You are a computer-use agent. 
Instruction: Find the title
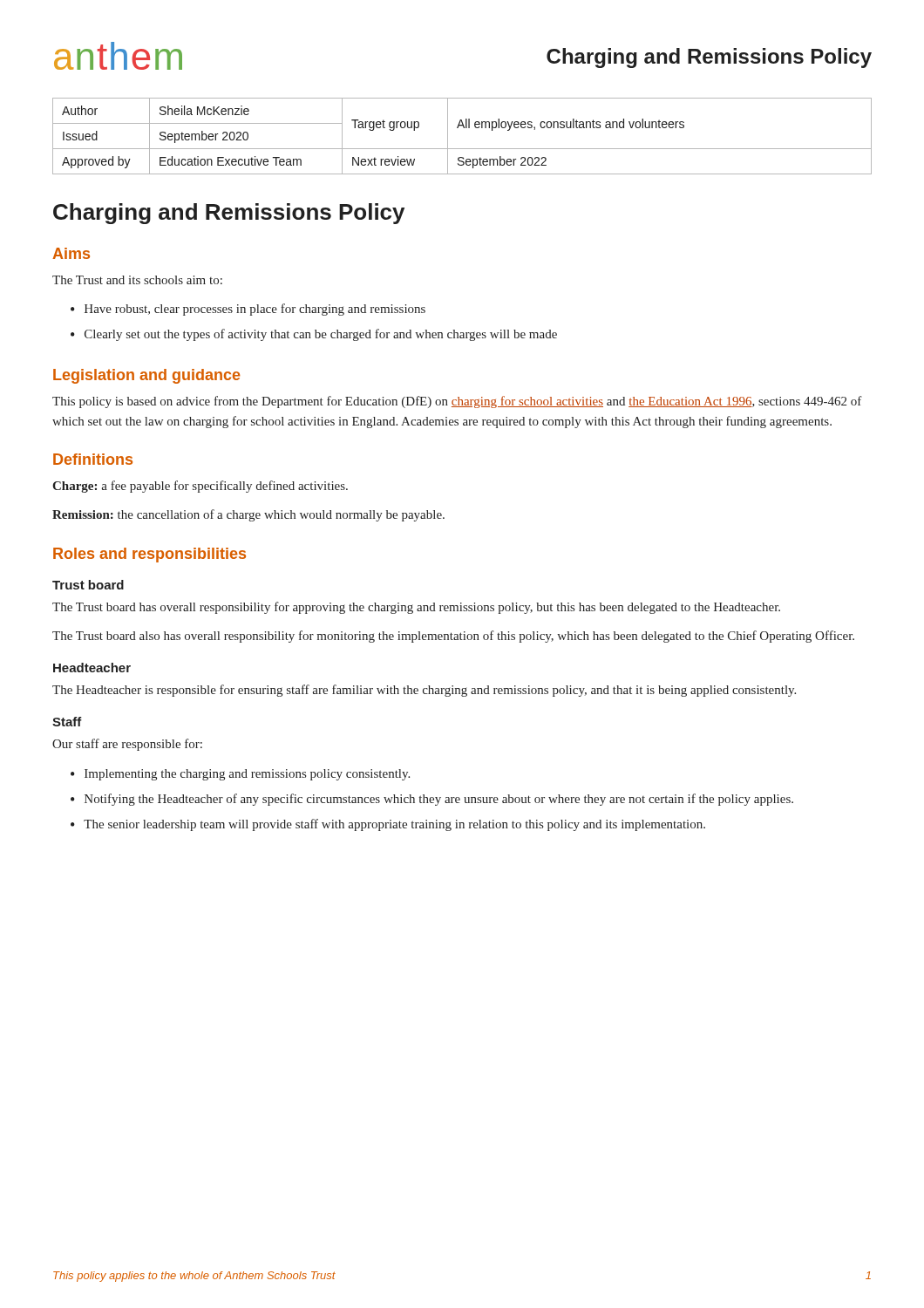click(229, 212)
